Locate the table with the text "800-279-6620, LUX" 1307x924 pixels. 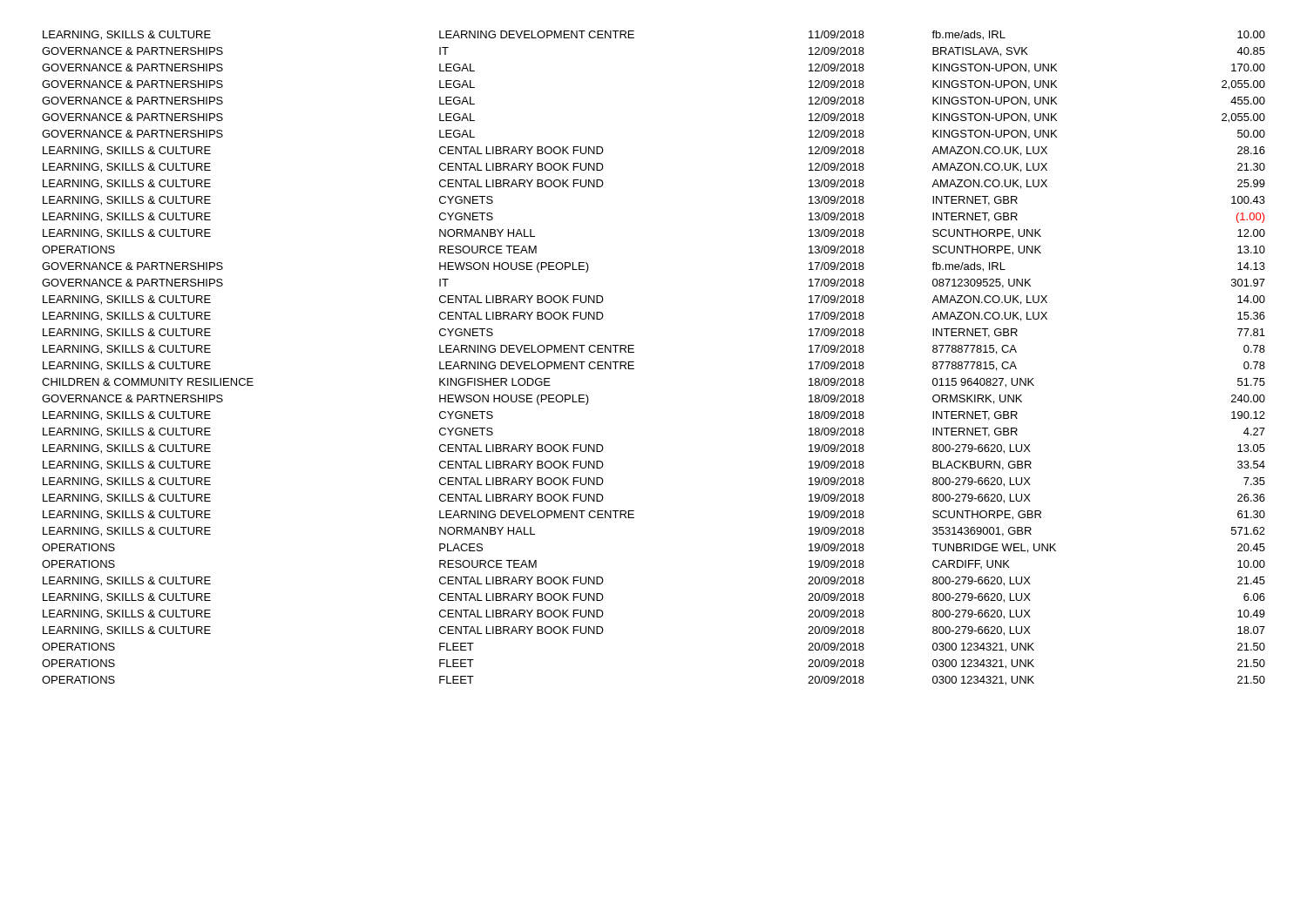[x=654, y=357]
